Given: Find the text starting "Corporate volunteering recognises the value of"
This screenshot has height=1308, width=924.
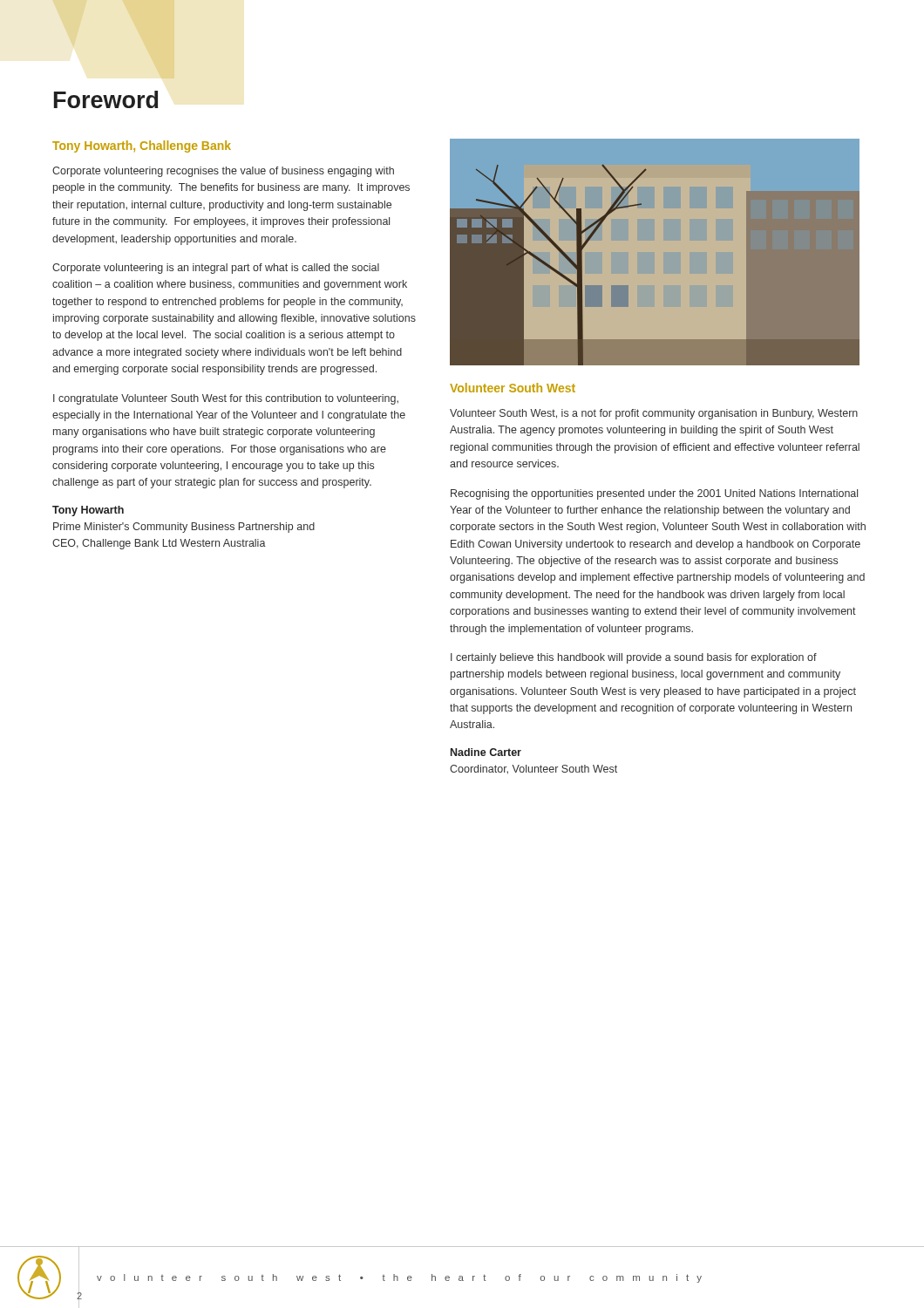Looking at the screenshot, I should point(231,205).
